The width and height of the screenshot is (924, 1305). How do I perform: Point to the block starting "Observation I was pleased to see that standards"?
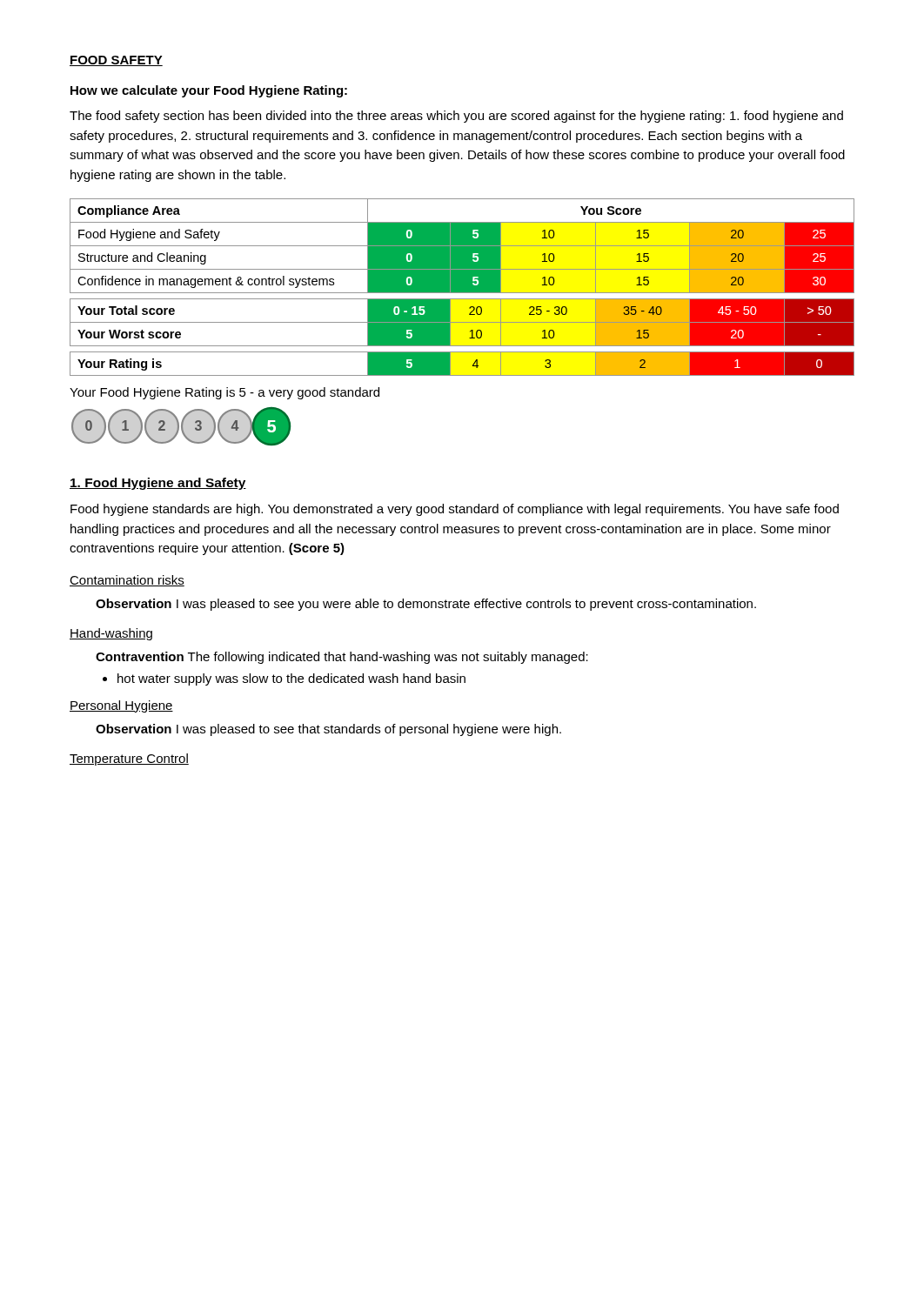click(329, 728)
